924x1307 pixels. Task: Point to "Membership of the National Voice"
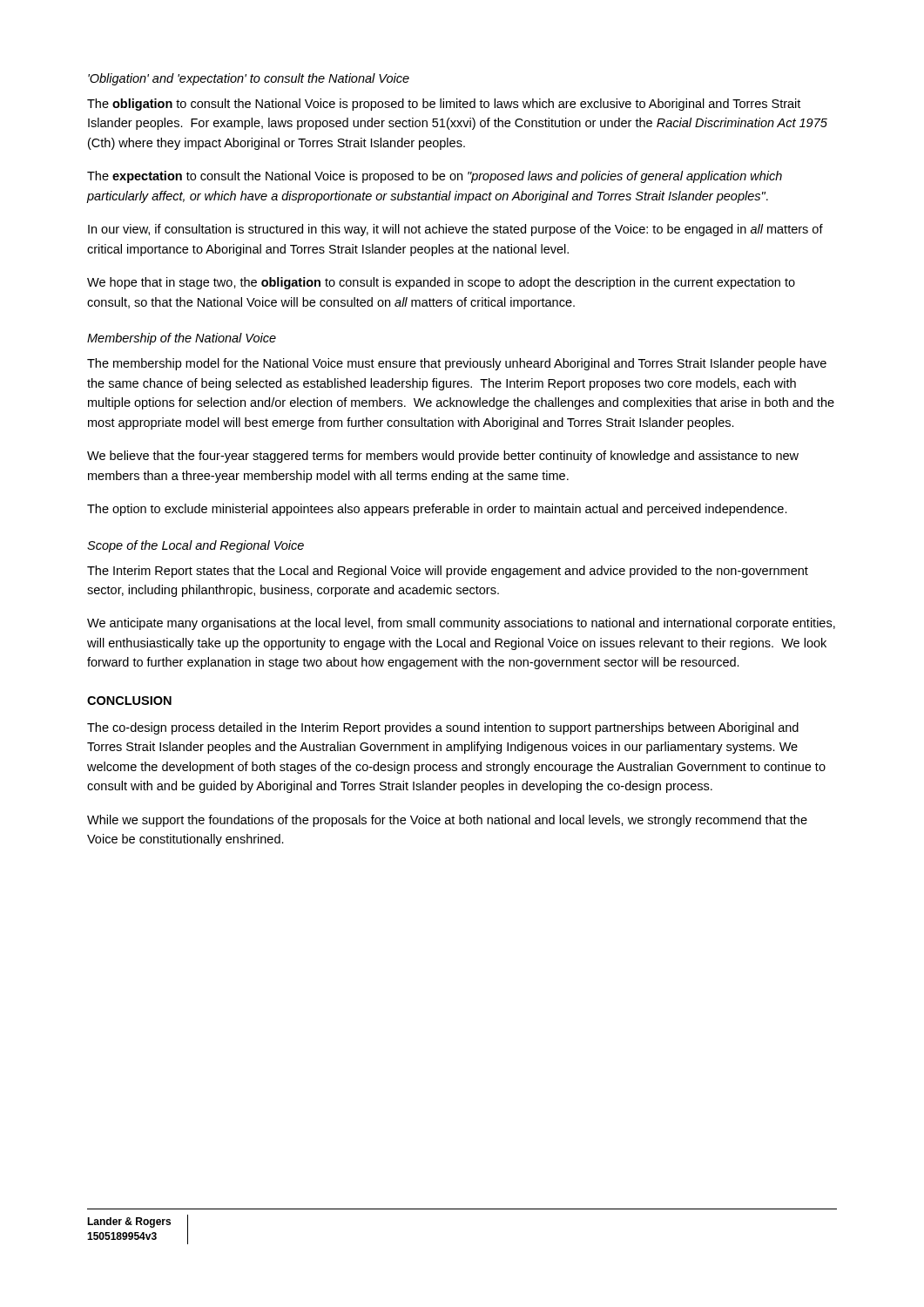pyautogui.click(x=182, y=338)
